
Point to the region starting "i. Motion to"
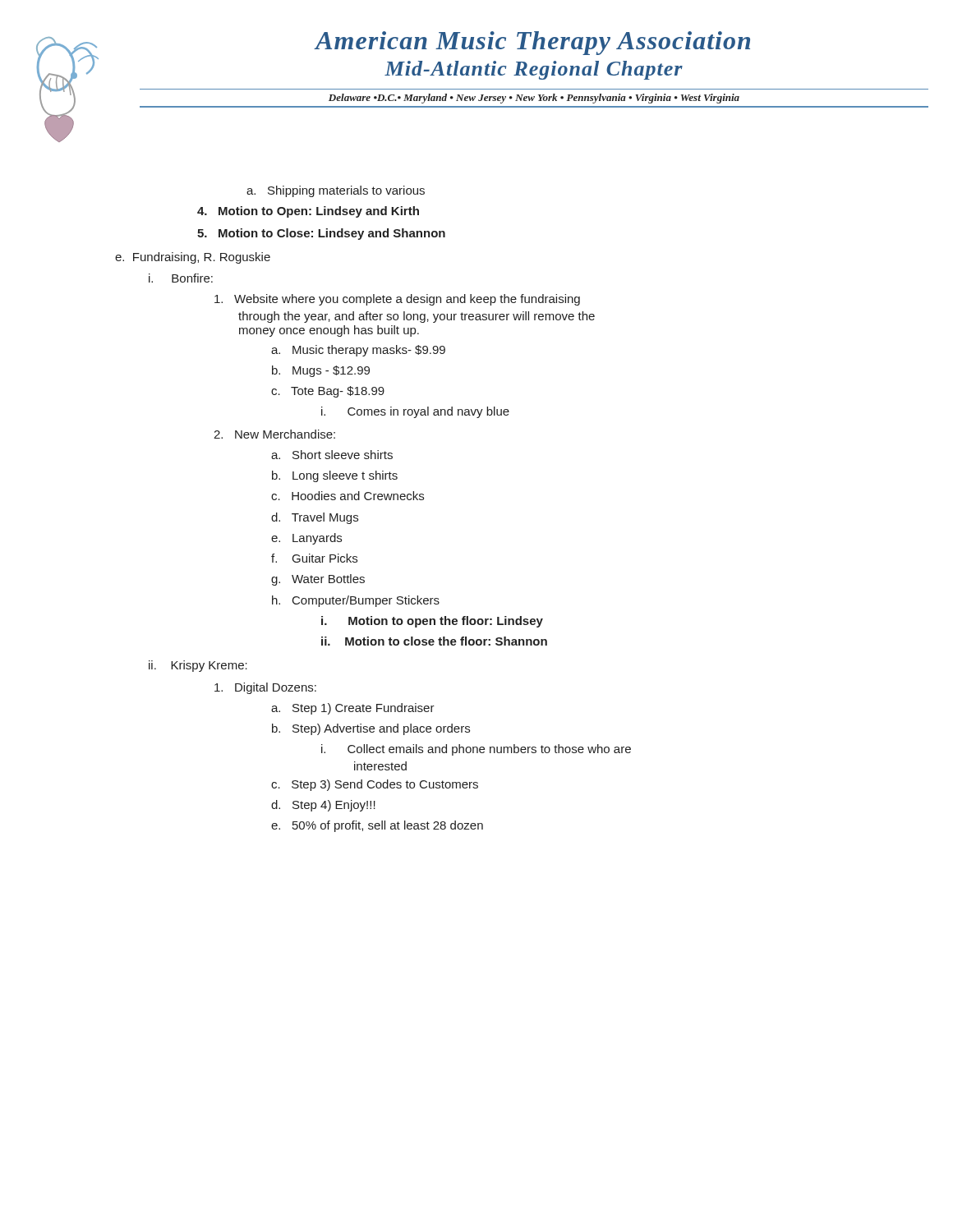(432, 620)
